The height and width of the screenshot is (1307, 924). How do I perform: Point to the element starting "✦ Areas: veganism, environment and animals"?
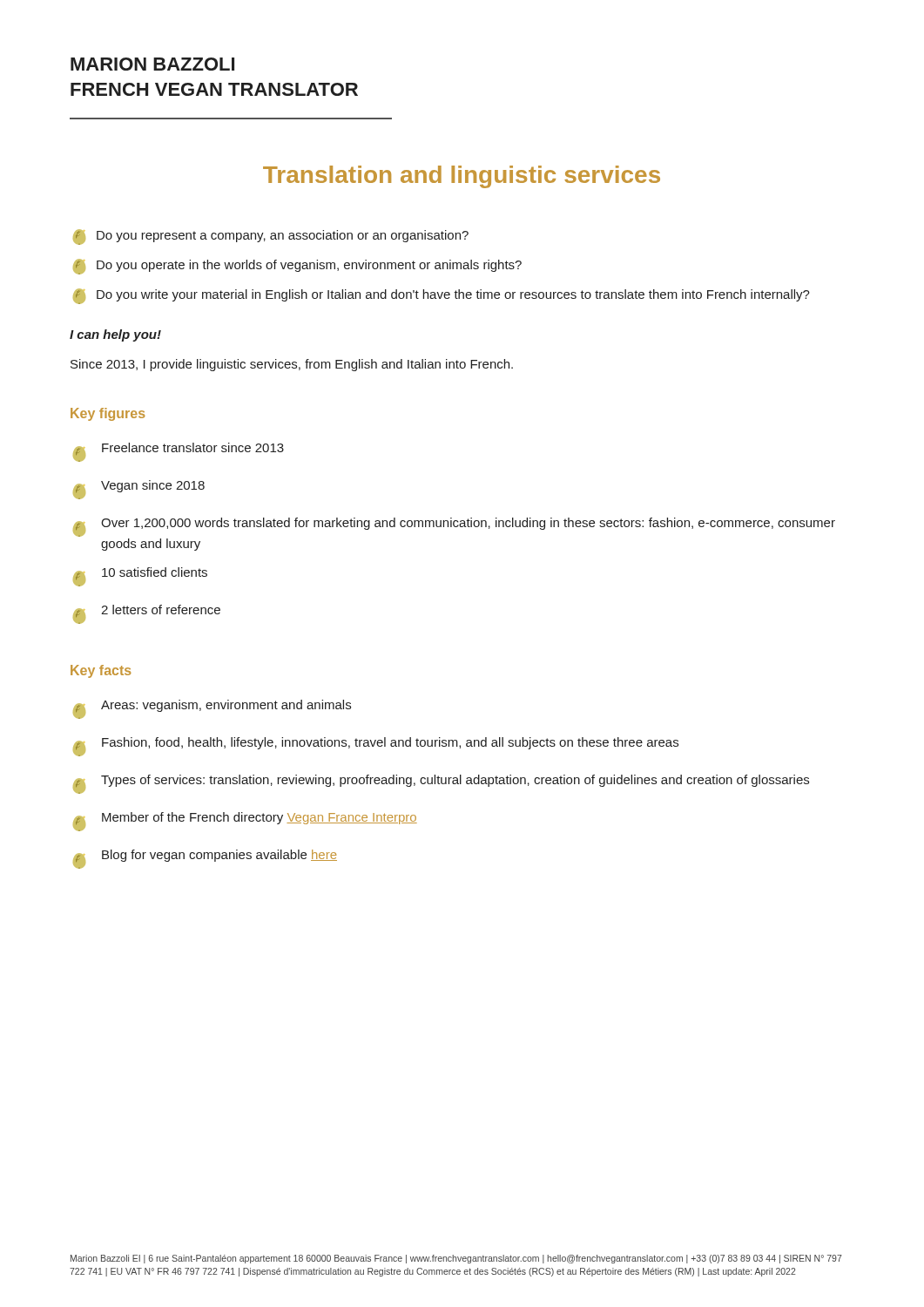pos(212,709)
